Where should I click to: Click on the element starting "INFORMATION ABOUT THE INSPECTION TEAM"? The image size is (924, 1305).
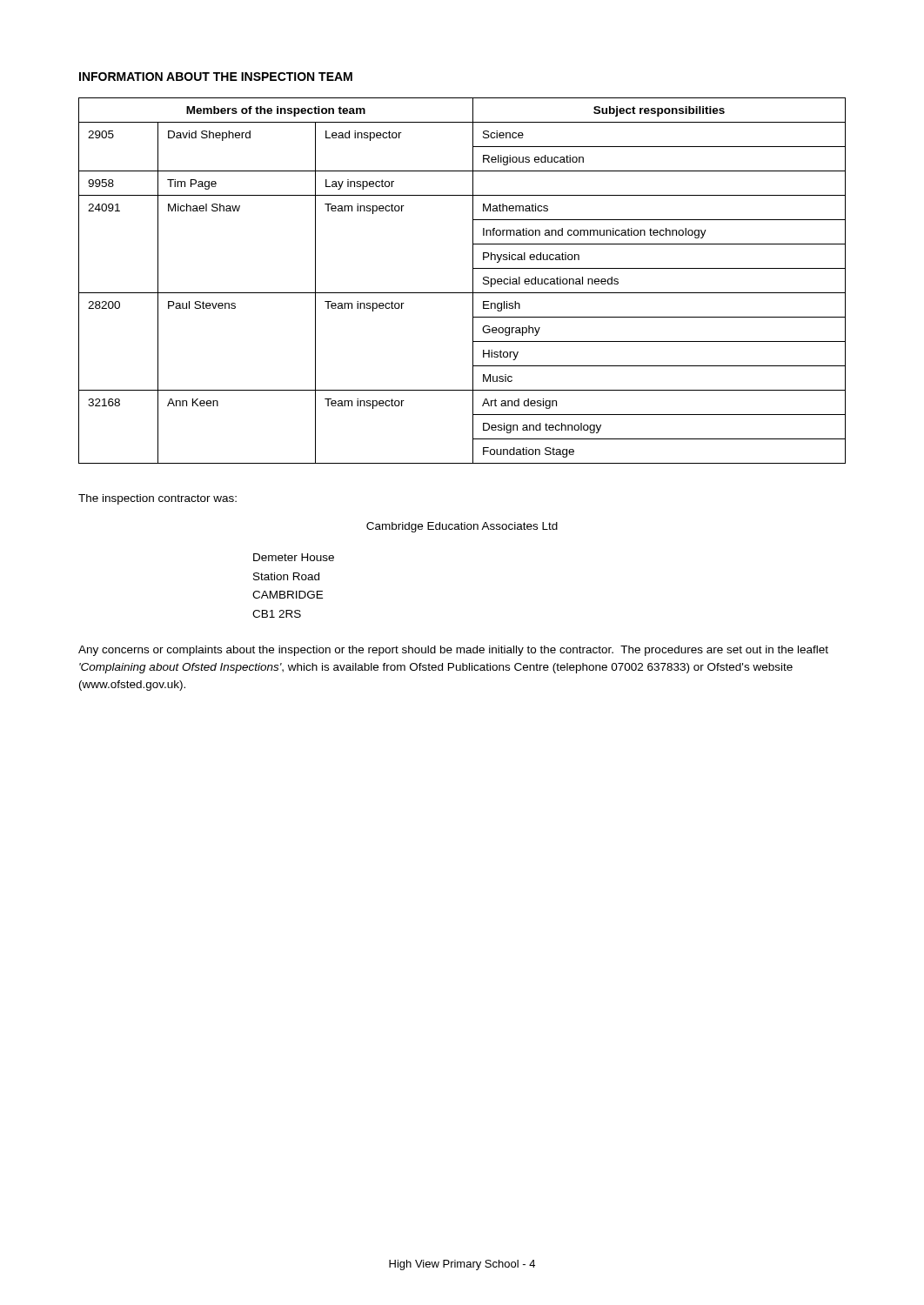[x=216, y=77]
